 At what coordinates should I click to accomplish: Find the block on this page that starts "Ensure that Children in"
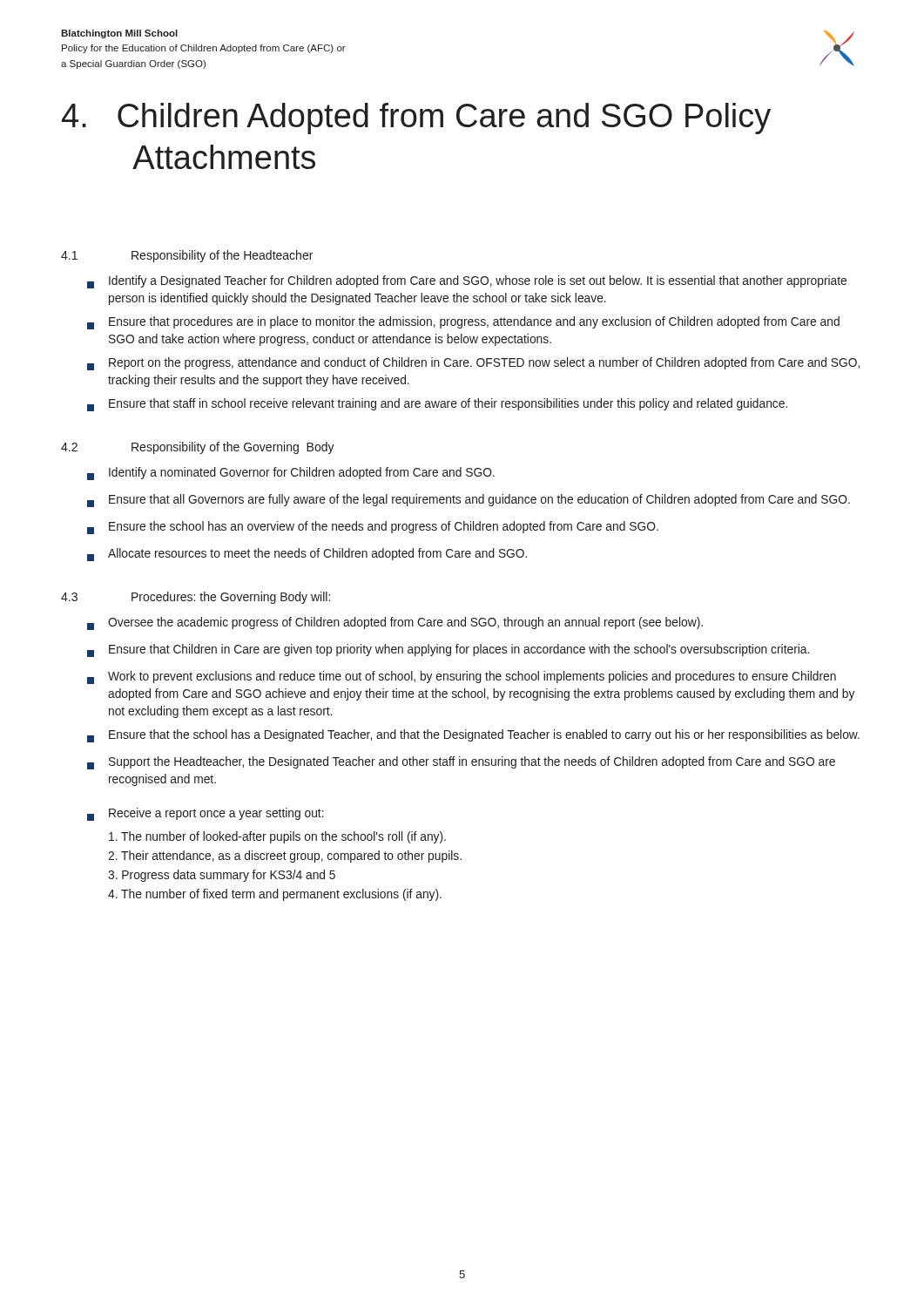point(475,652)
